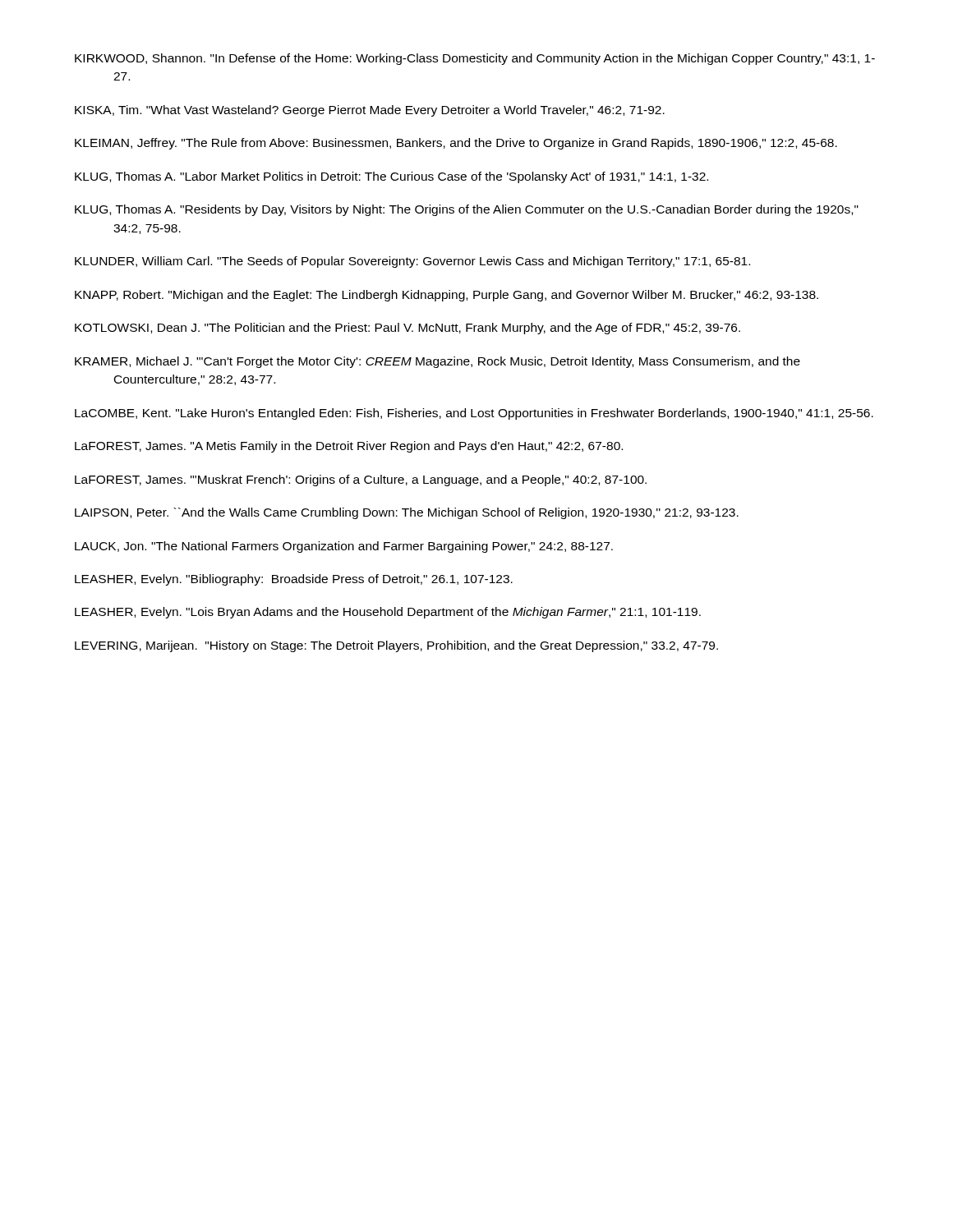Select the text starting "LEASHER, Evelyn. "Bibliography: Broadside Press of"
Screen dimensions: 1232x953
294,579
